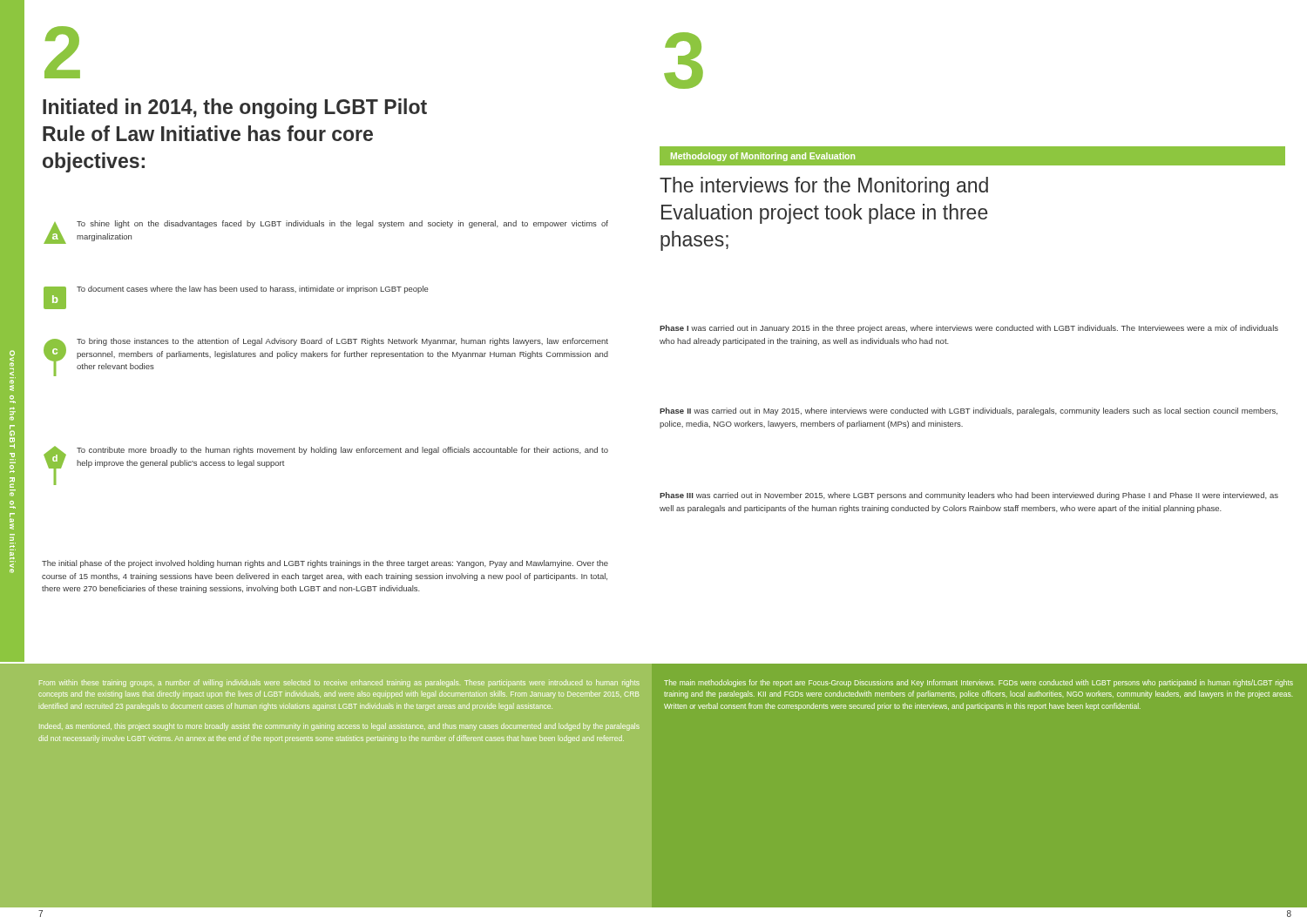
Task: Find the region starting "To shine light on the disadvantages faced by"
Action: coord(342,230)
